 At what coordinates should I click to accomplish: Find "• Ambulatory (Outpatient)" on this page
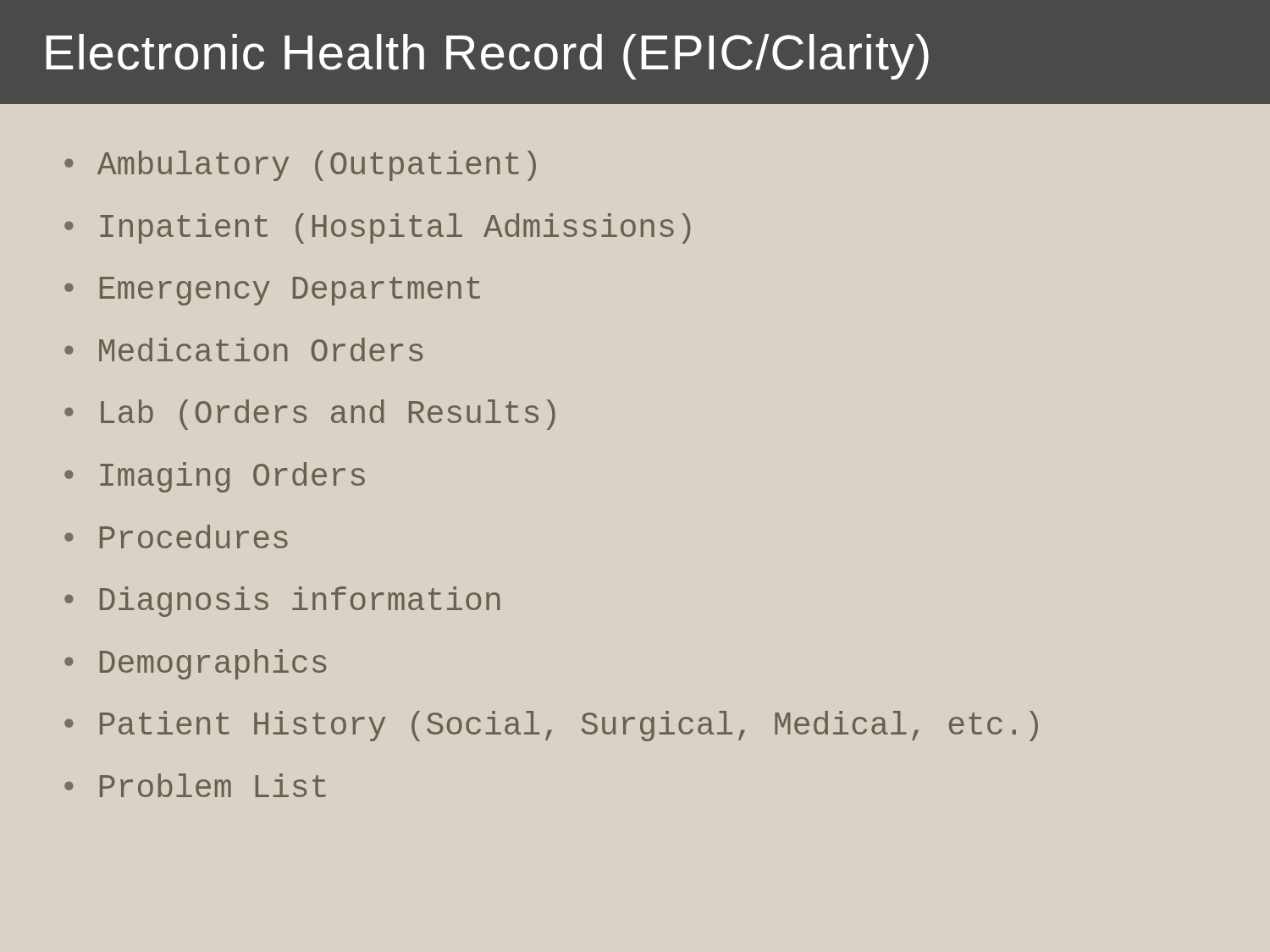tap(300, 166)
